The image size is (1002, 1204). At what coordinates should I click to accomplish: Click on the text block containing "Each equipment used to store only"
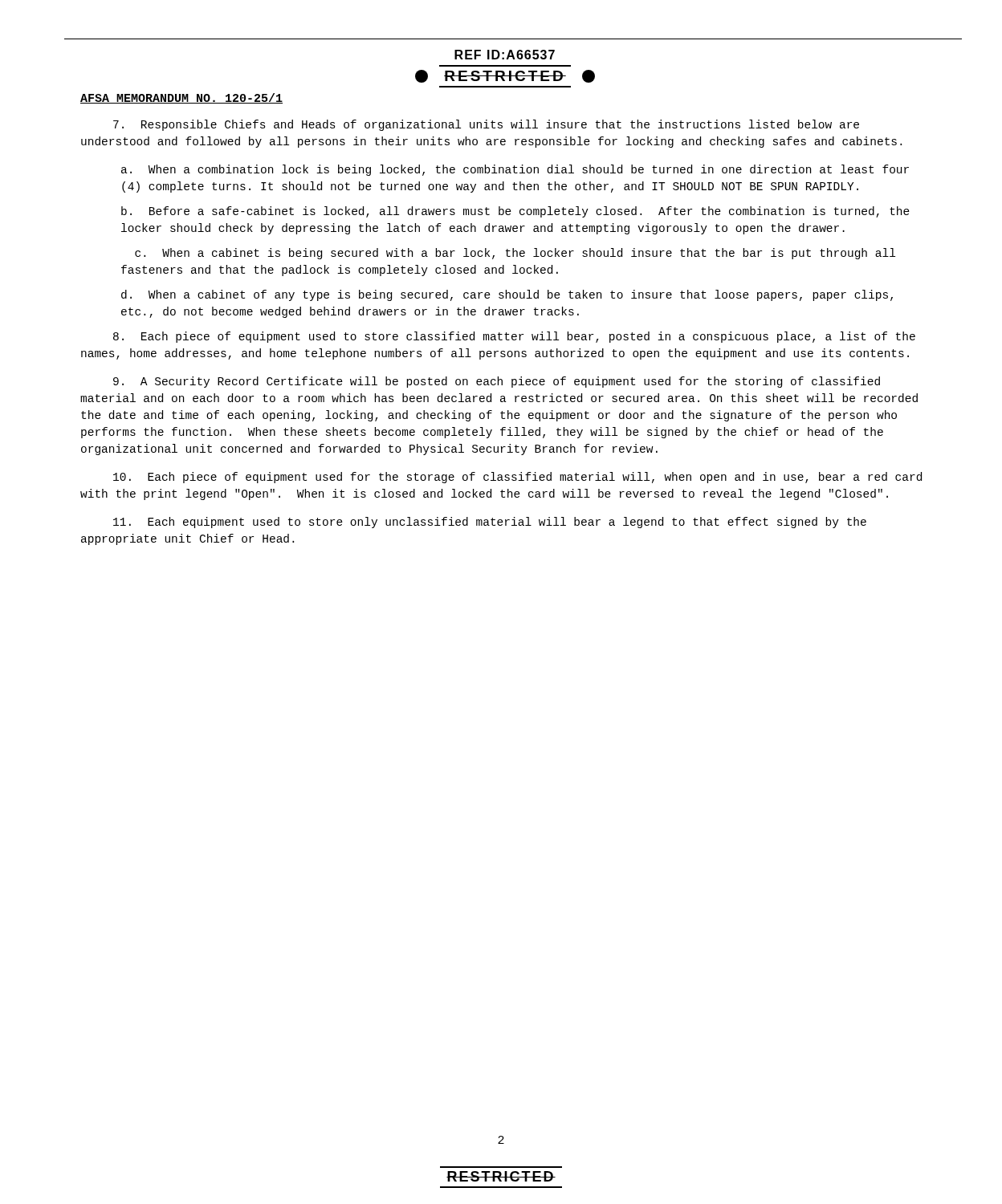point(474,531)
